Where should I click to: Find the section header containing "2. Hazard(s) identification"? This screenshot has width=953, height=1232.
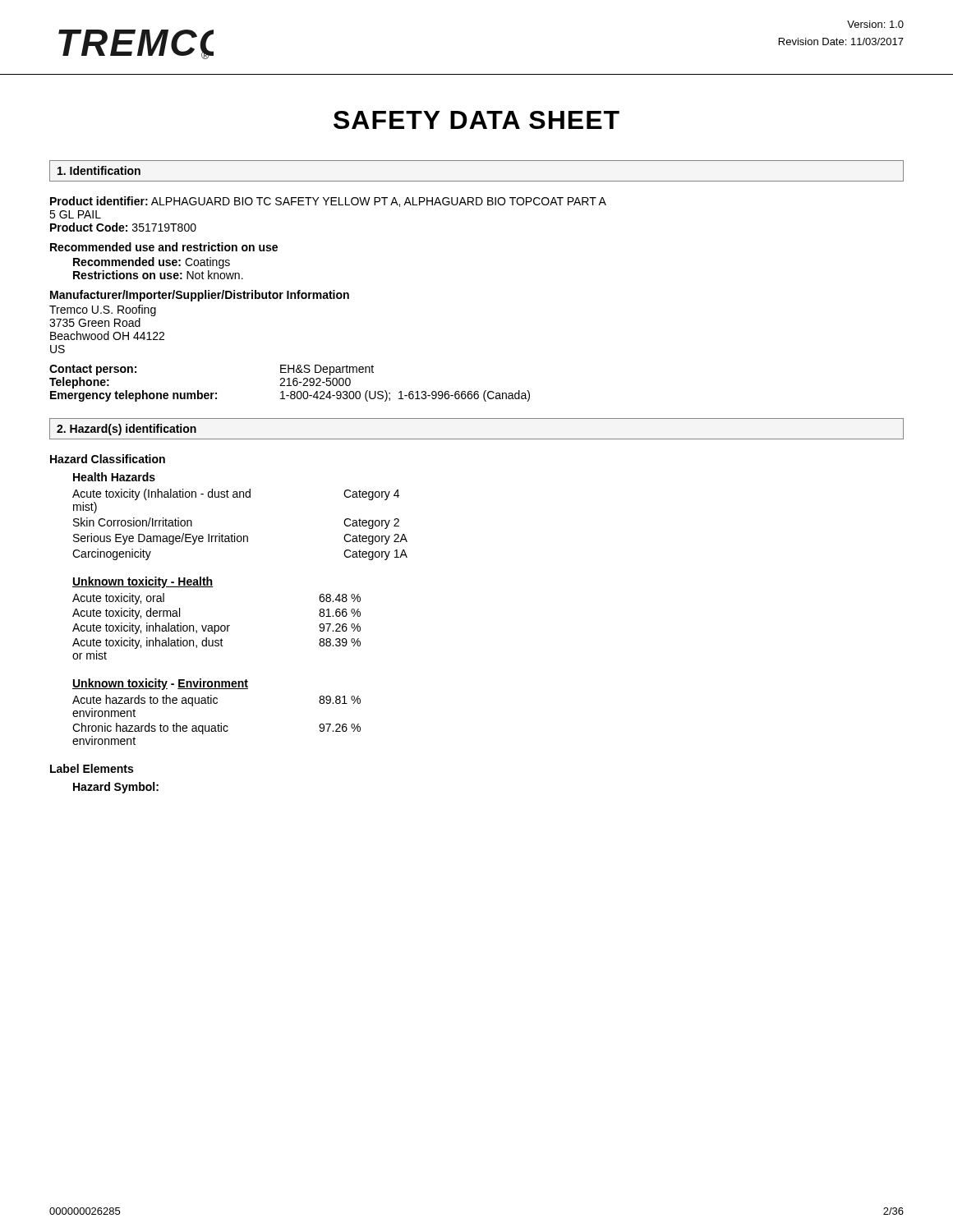pyautogui.click(x=127, y=429)
